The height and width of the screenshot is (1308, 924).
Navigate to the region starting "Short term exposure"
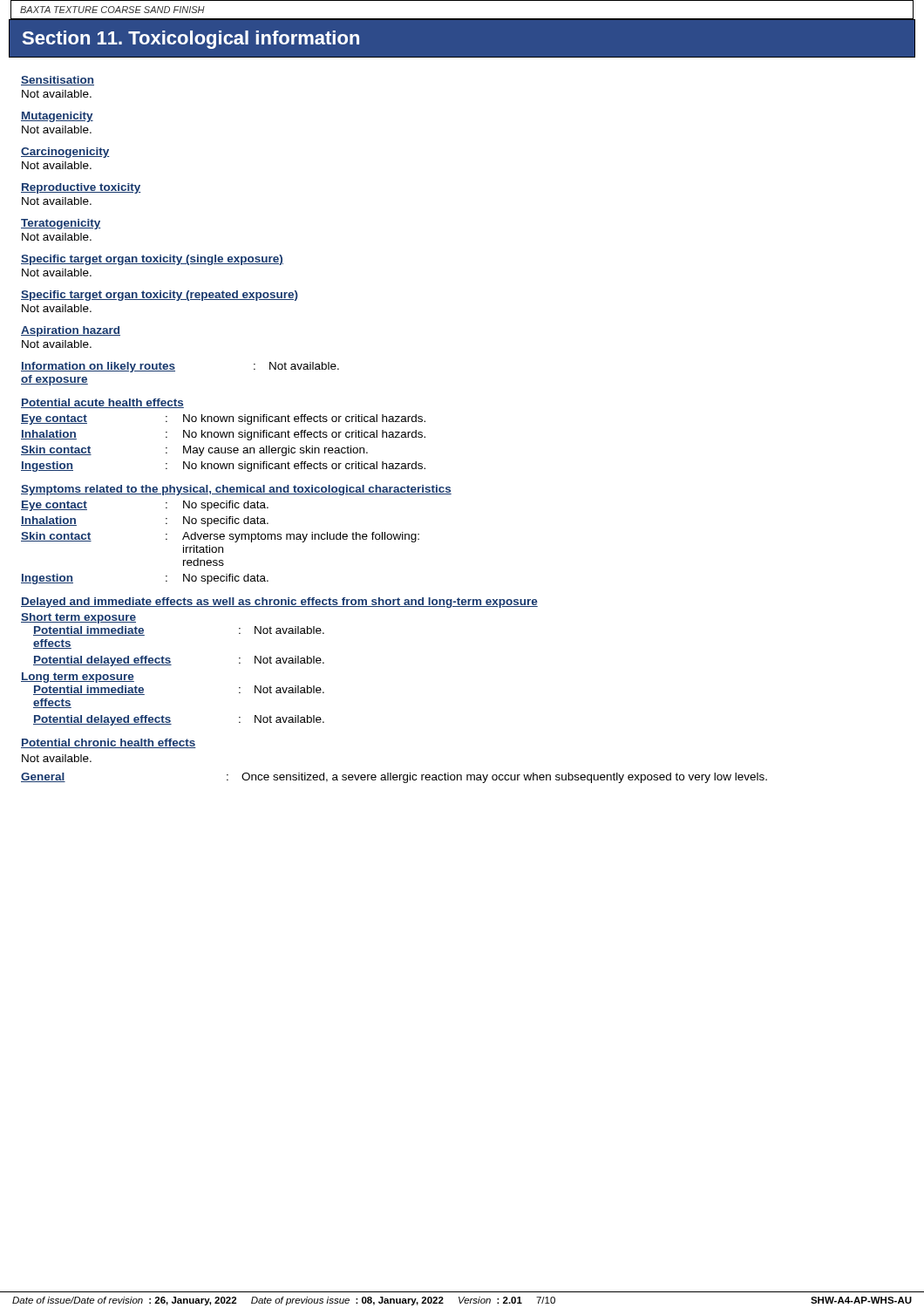tap(78, 617)
